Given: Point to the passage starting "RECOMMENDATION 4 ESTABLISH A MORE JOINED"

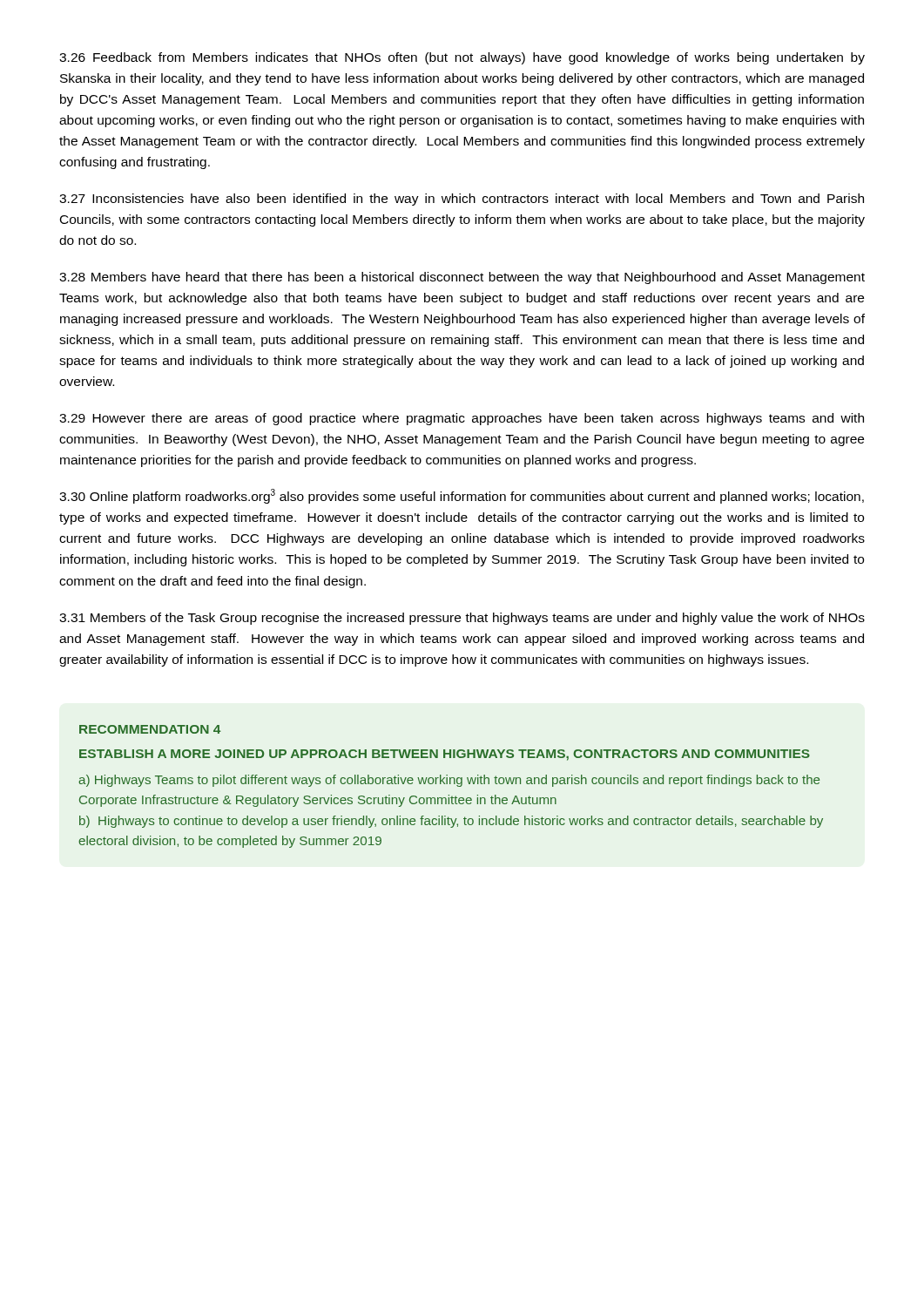Looking at the screenshot, I should tap(462, 785).
